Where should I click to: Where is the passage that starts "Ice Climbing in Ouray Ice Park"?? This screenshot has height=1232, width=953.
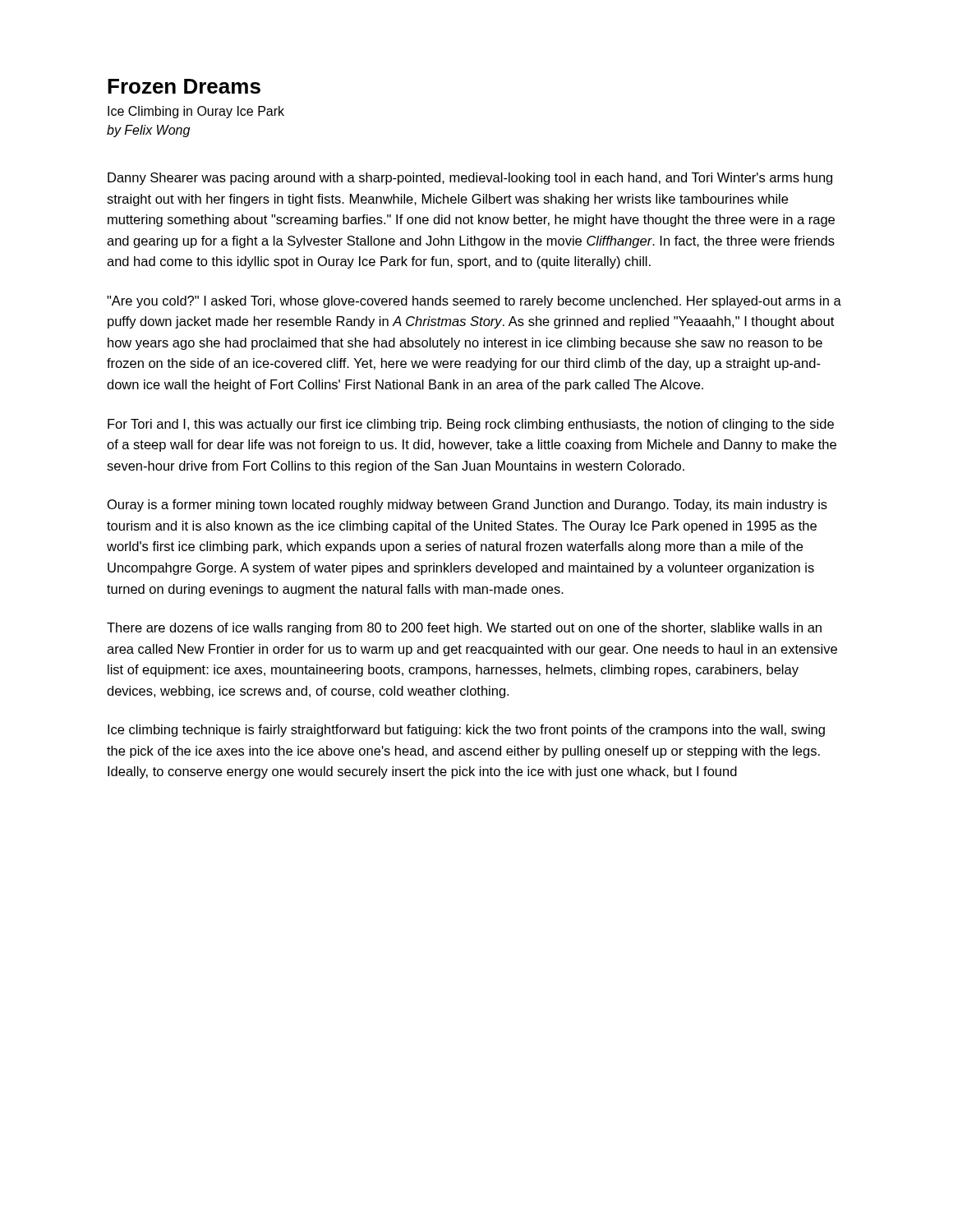[196, 112]
